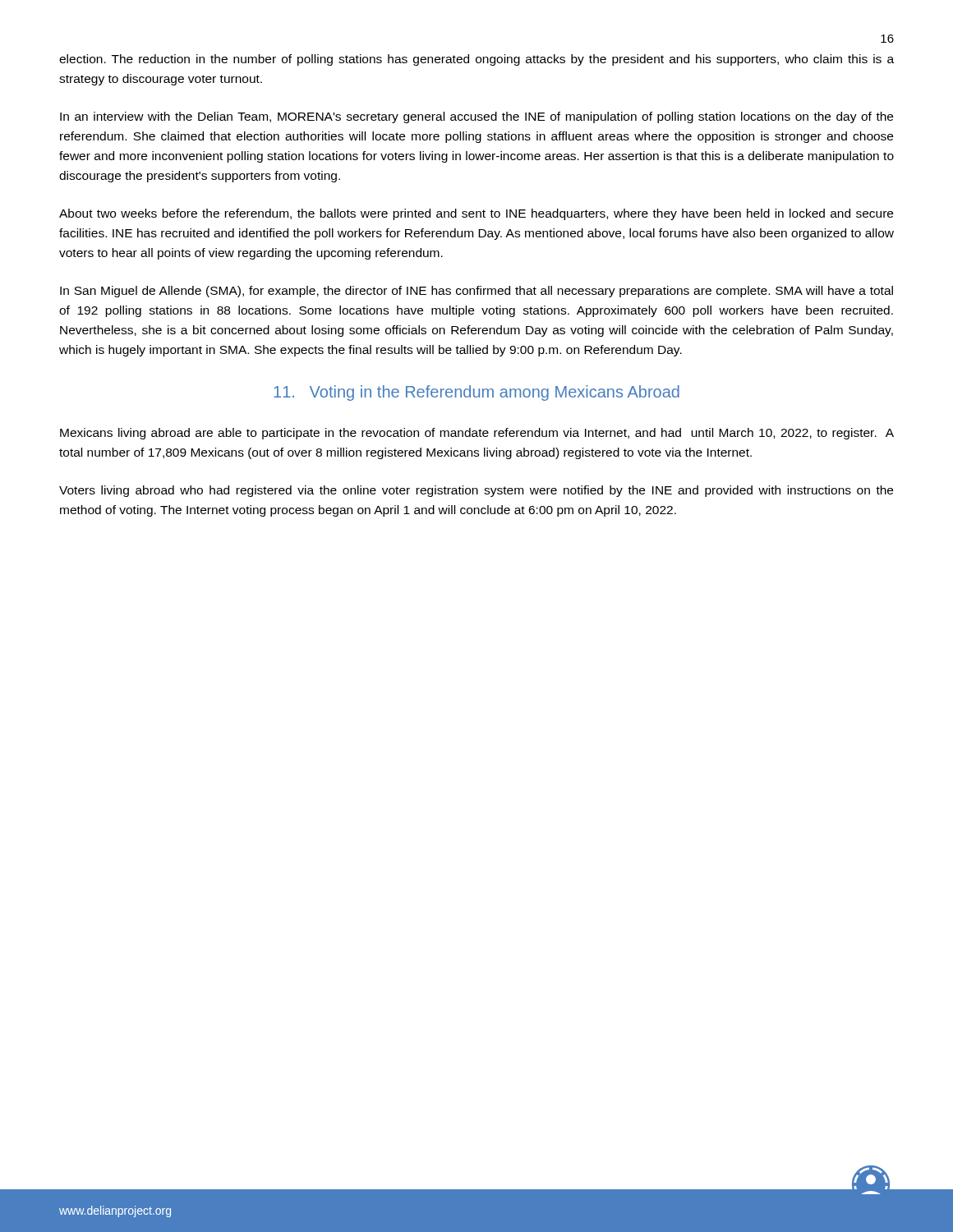Viewport: 953px width, 1232px height.
Task: Click on the text block that reads "In San Miguel de"
Action: 476,320
